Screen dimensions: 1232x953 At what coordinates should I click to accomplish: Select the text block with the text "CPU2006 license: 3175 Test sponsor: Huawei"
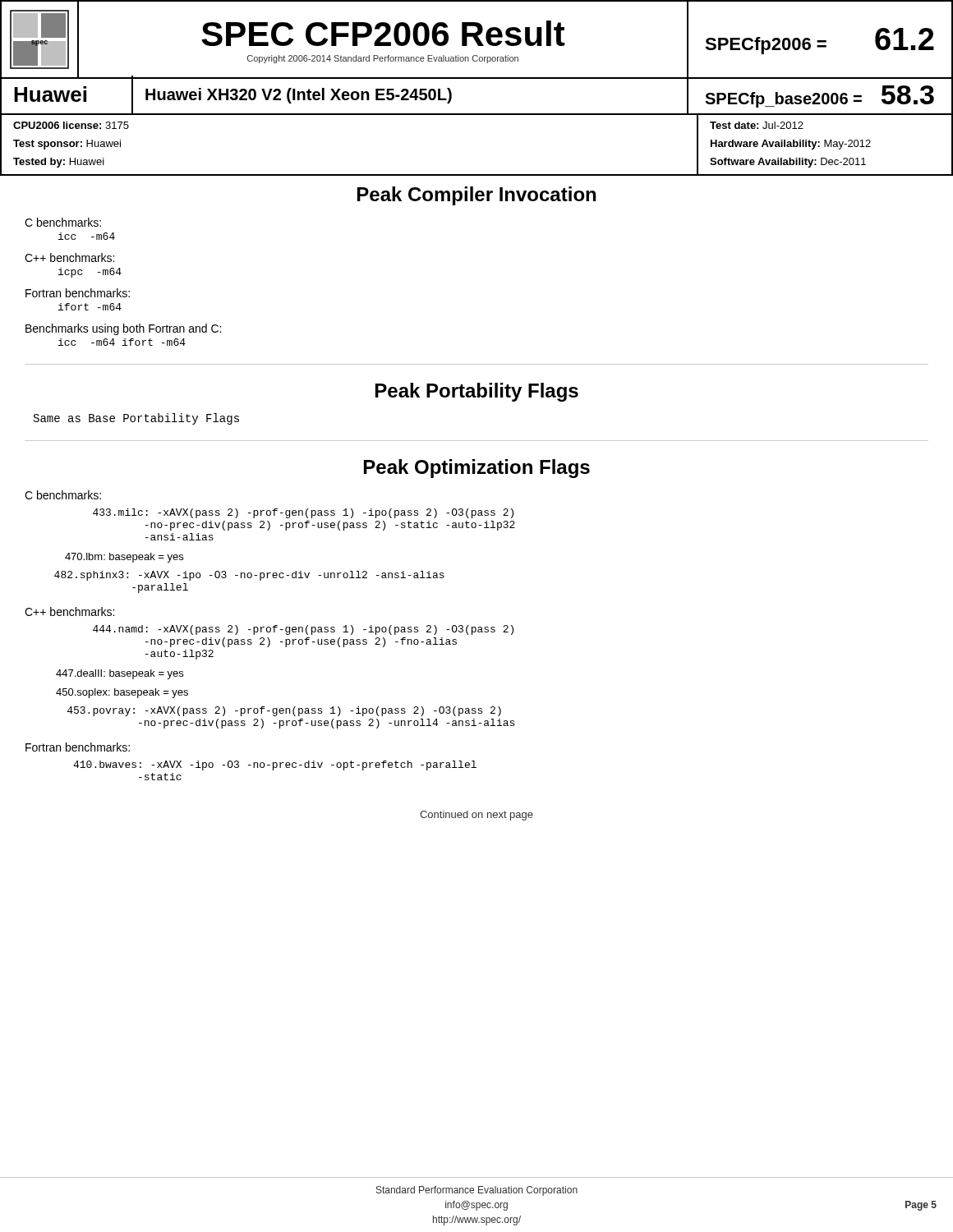(x=71, y=143)
